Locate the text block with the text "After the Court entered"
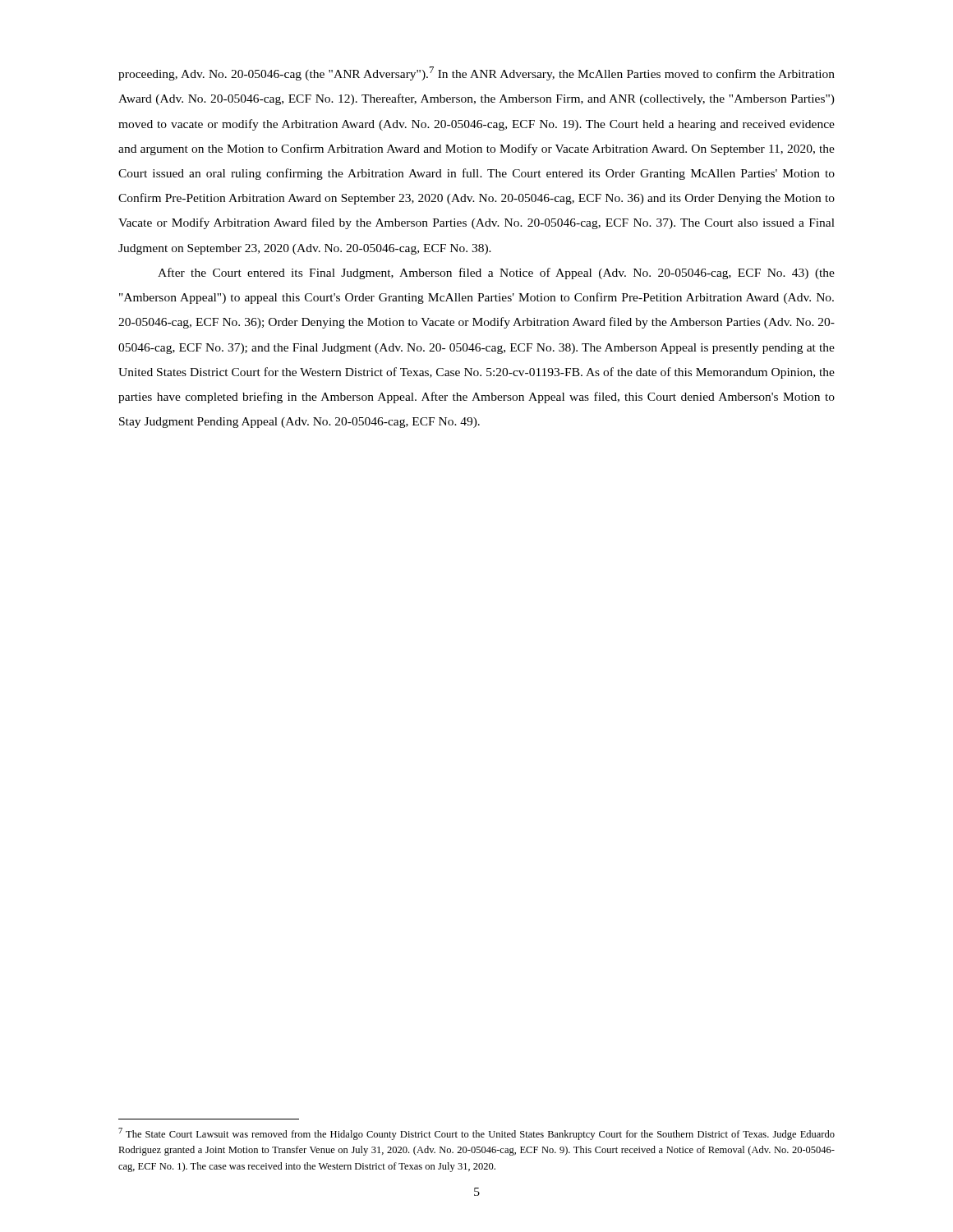The width and height of the screenshot is (953, 1232). (x=476, y=347)
